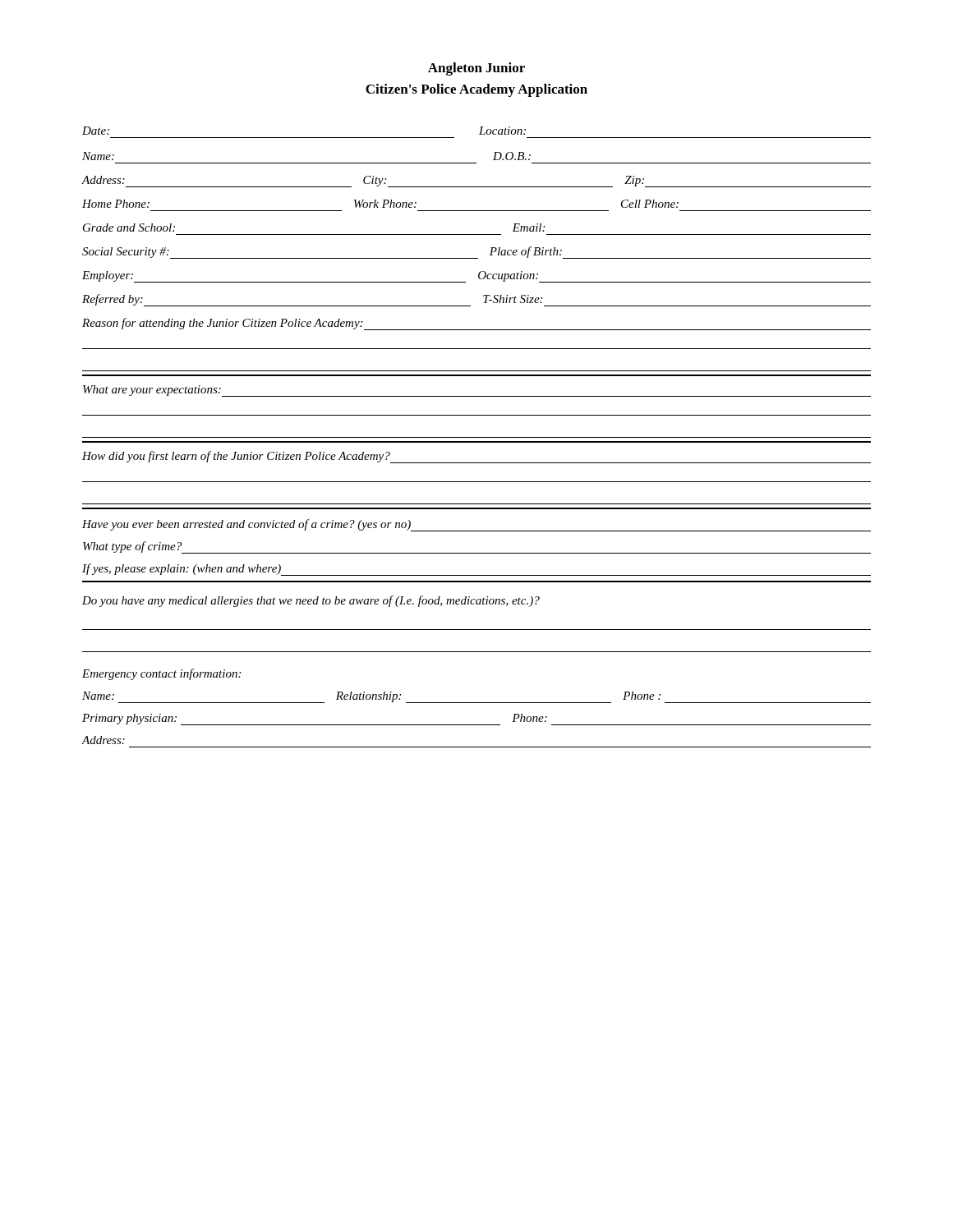953x1232 pixels.
Task: Navigate to the region starting "Reason for attending"
Action: 476,323
